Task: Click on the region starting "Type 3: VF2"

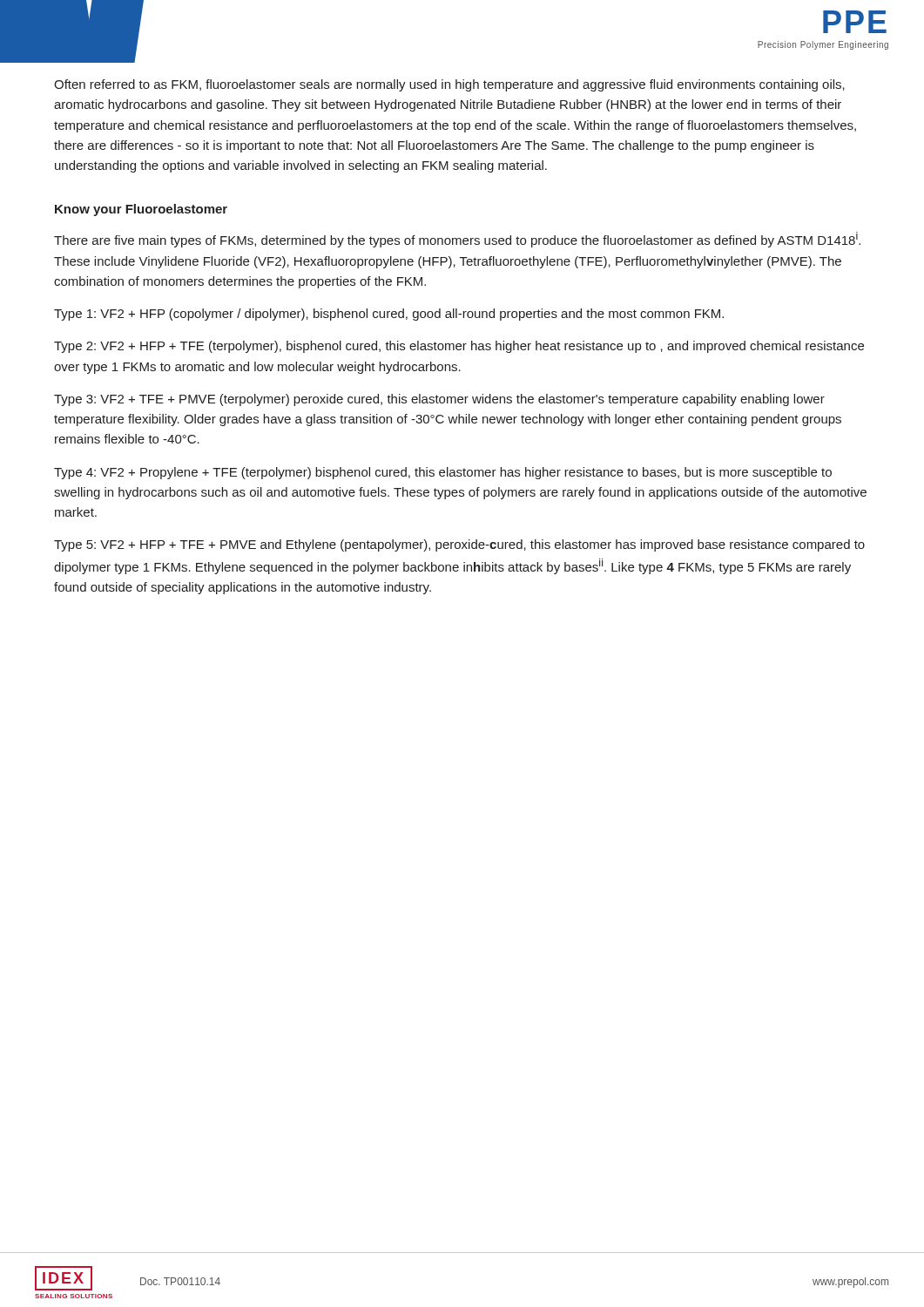Action: click(x=448, y=419)
